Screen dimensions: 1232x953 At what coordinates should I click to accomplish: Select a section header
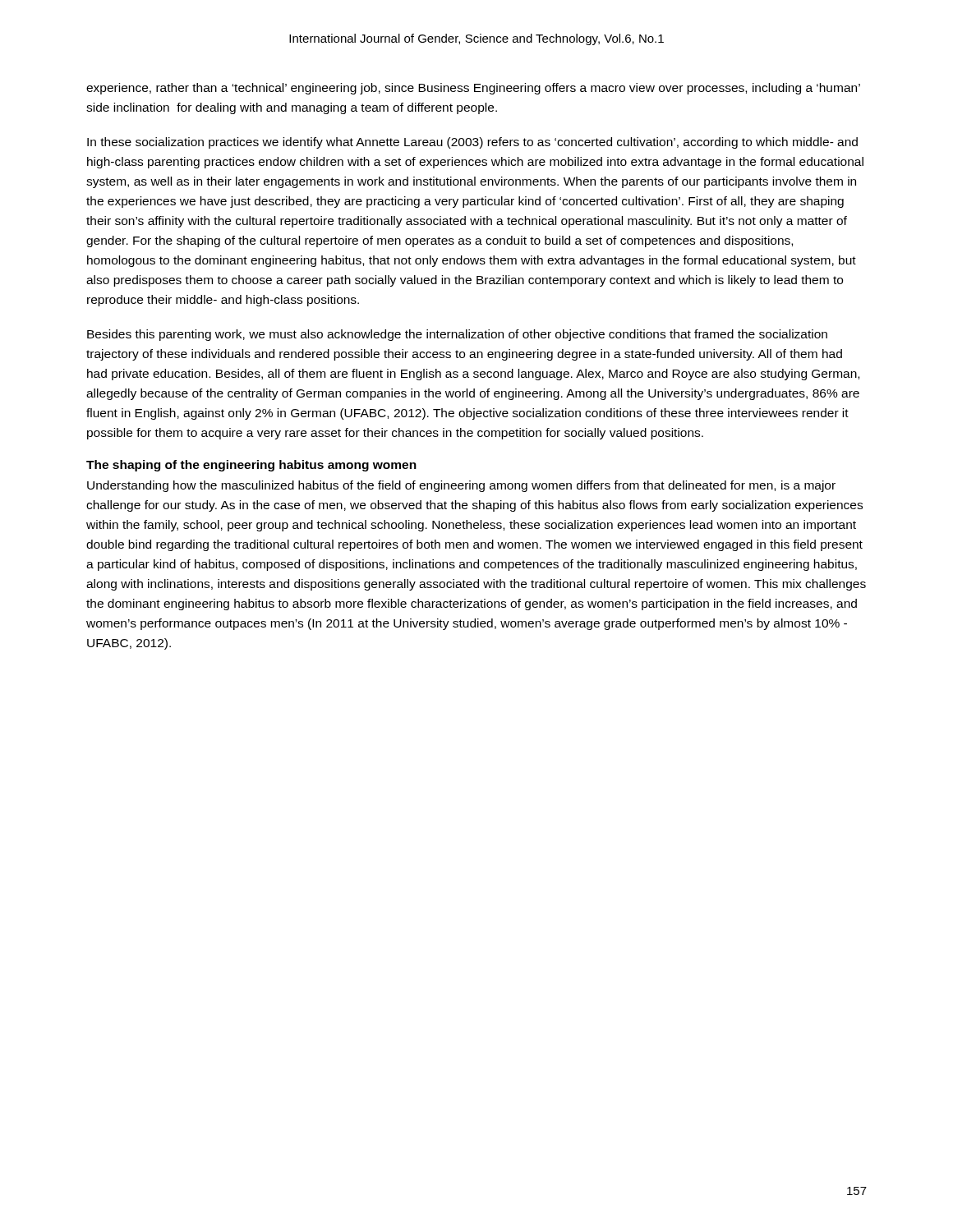tap(251, 465)
